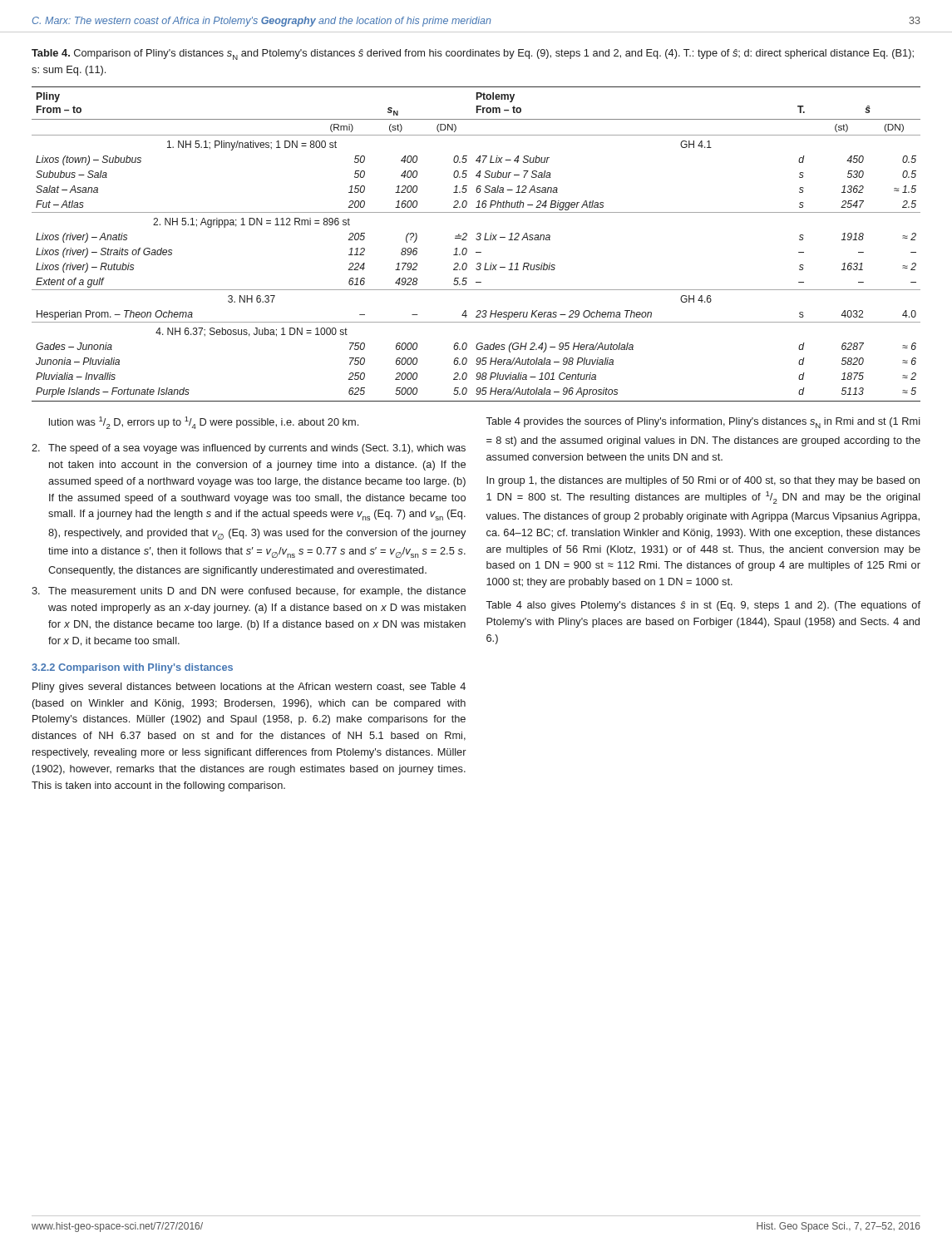Locate the block of text that opens with "2. The speed of a sea voyage was"
Viewport: 952px width, 1247px height.
point(249,509)
